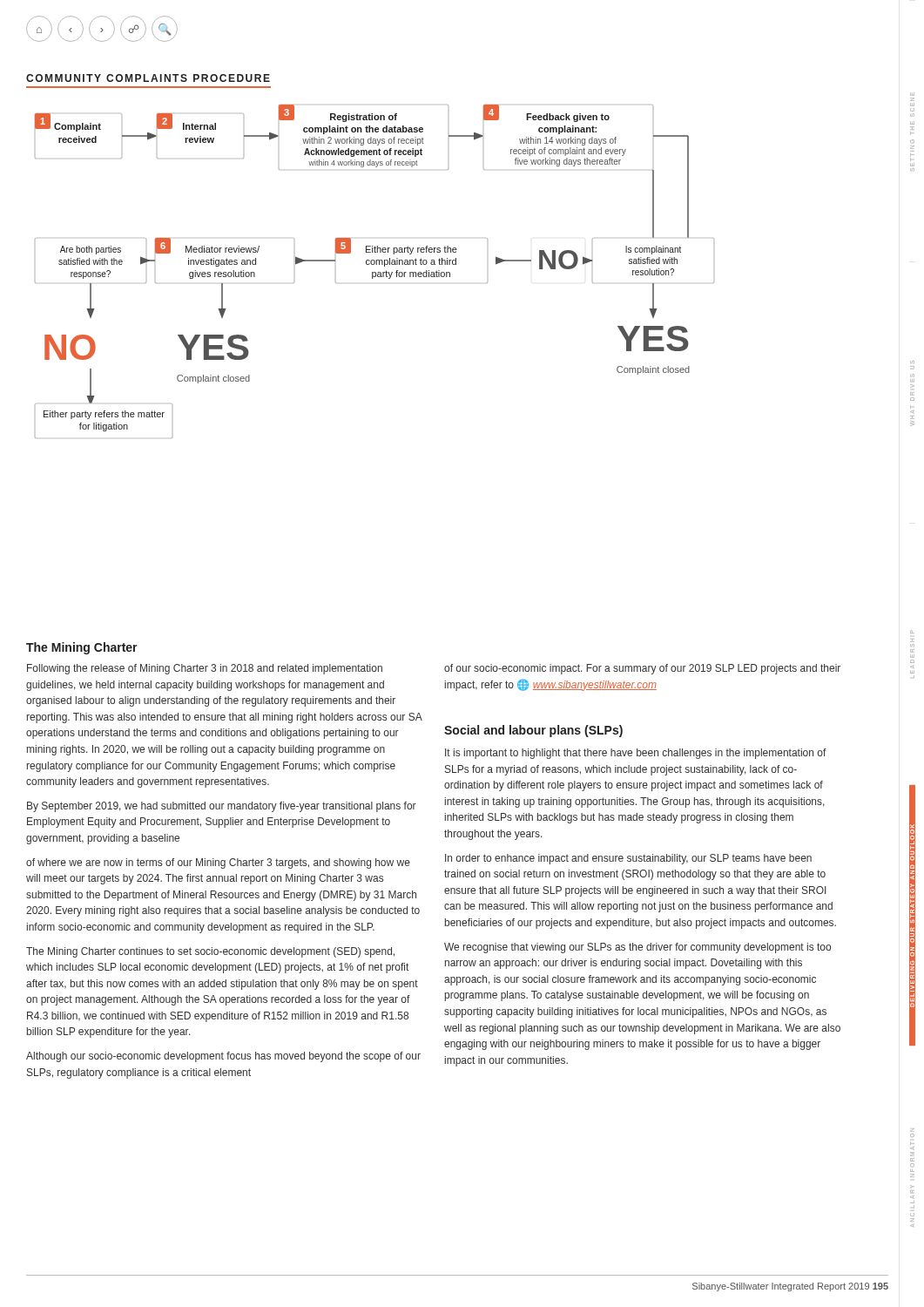
Task: Locate the flowchart
Action: coord(449,356)
